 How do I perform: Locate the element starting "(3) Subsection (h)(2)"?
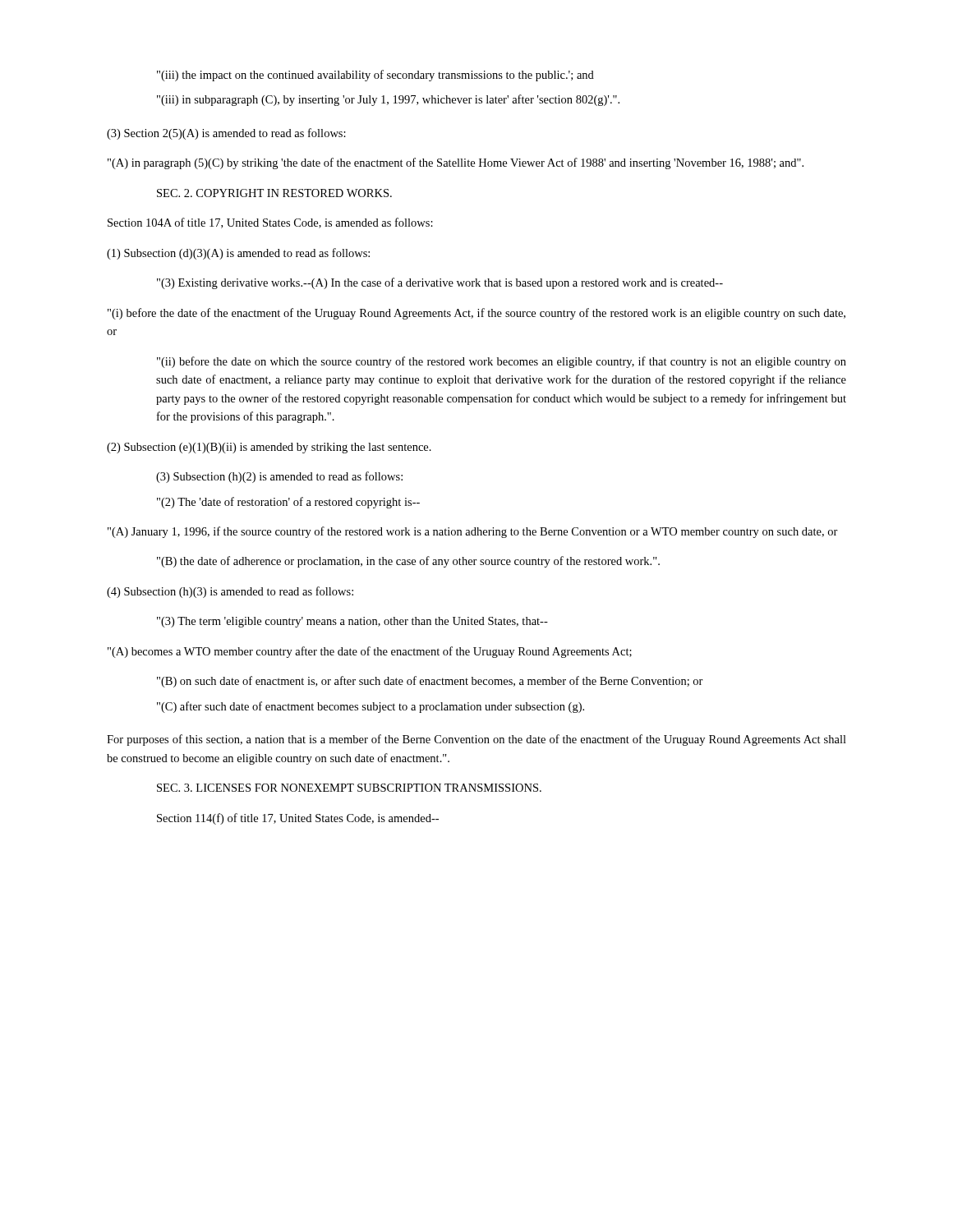(280, 476)
